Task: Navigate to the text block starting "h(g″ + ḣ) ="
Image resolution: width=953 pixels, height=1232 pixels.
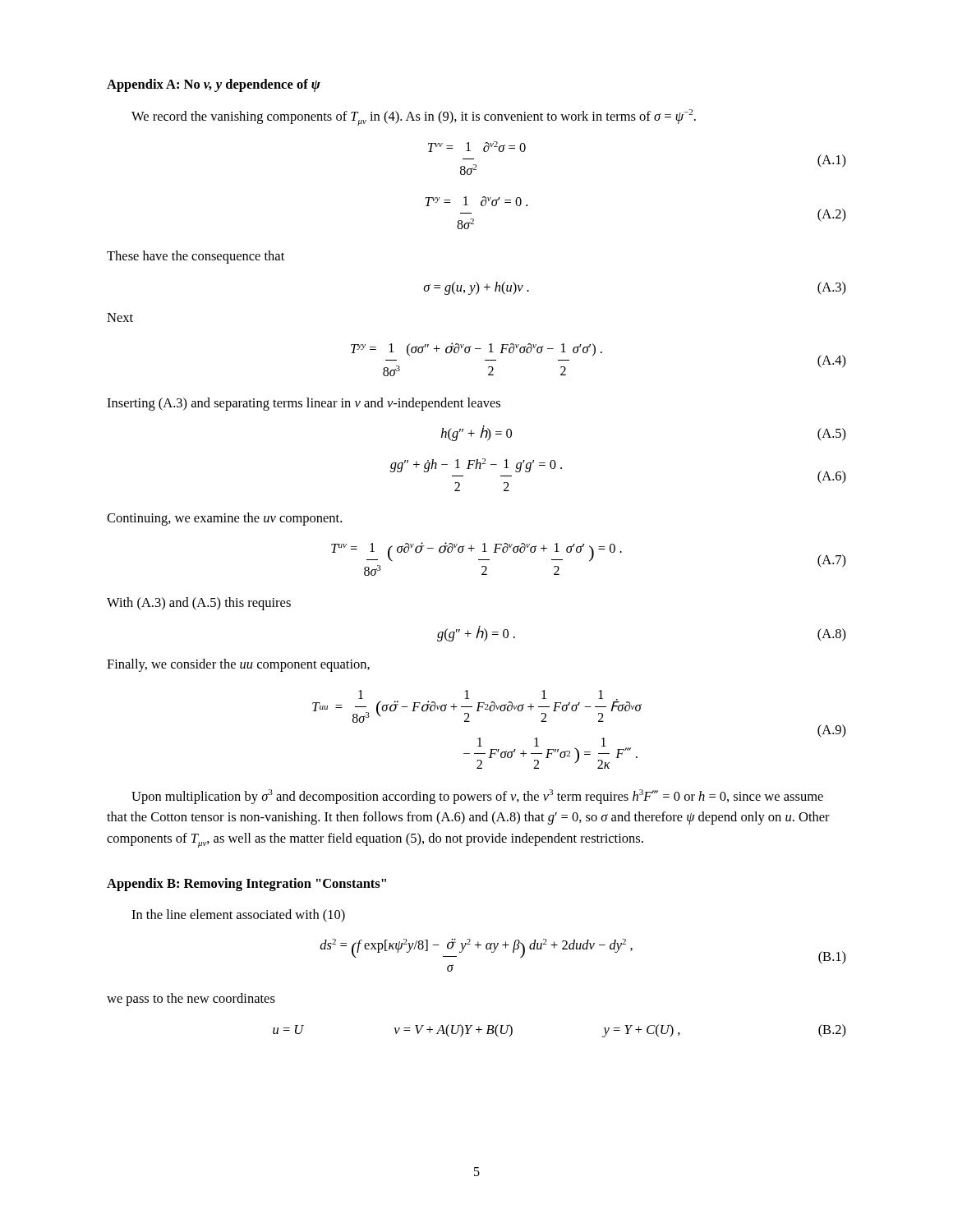Action: point(476,434)
